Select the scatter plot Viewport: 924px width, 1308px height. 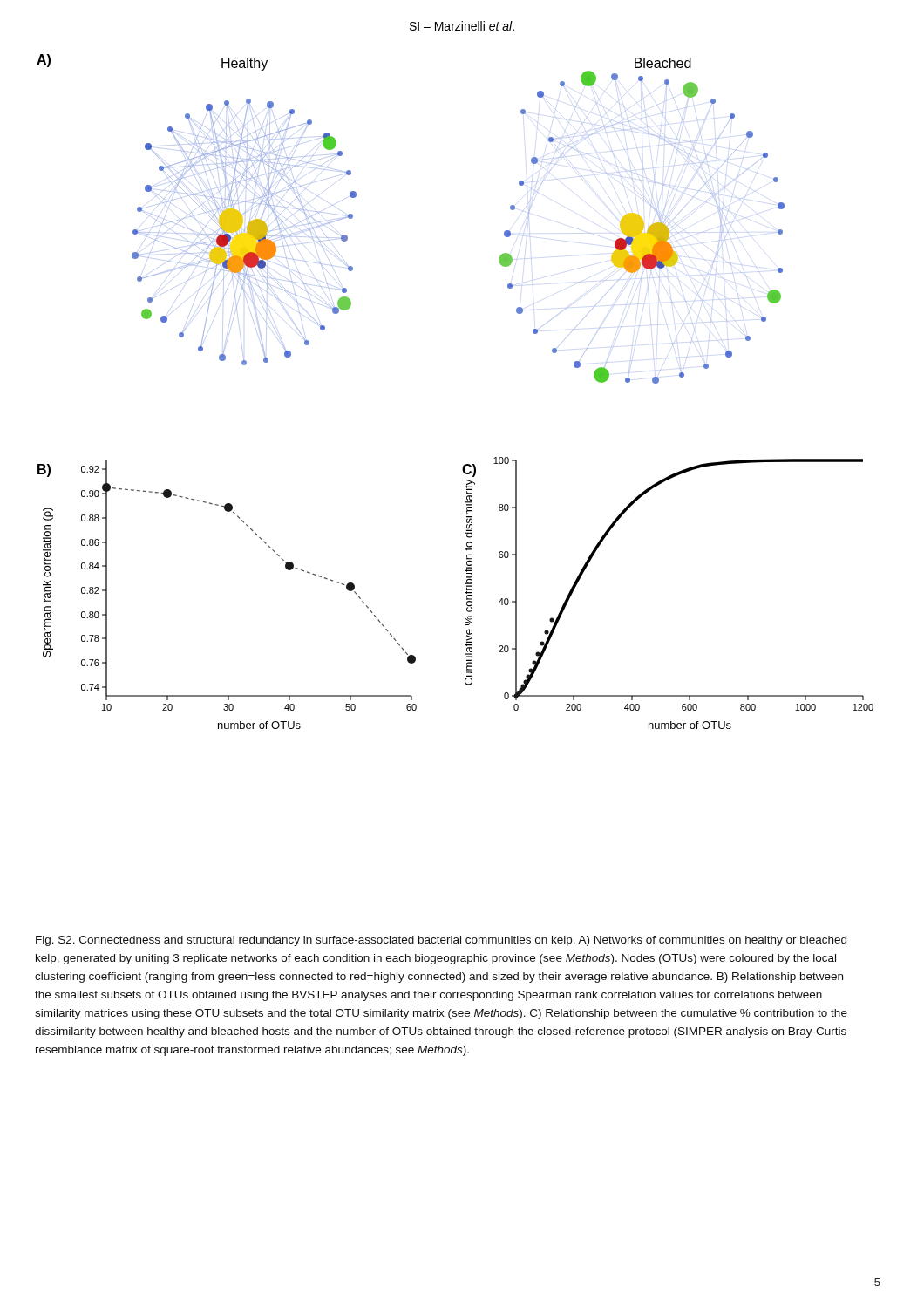(237, 596)
